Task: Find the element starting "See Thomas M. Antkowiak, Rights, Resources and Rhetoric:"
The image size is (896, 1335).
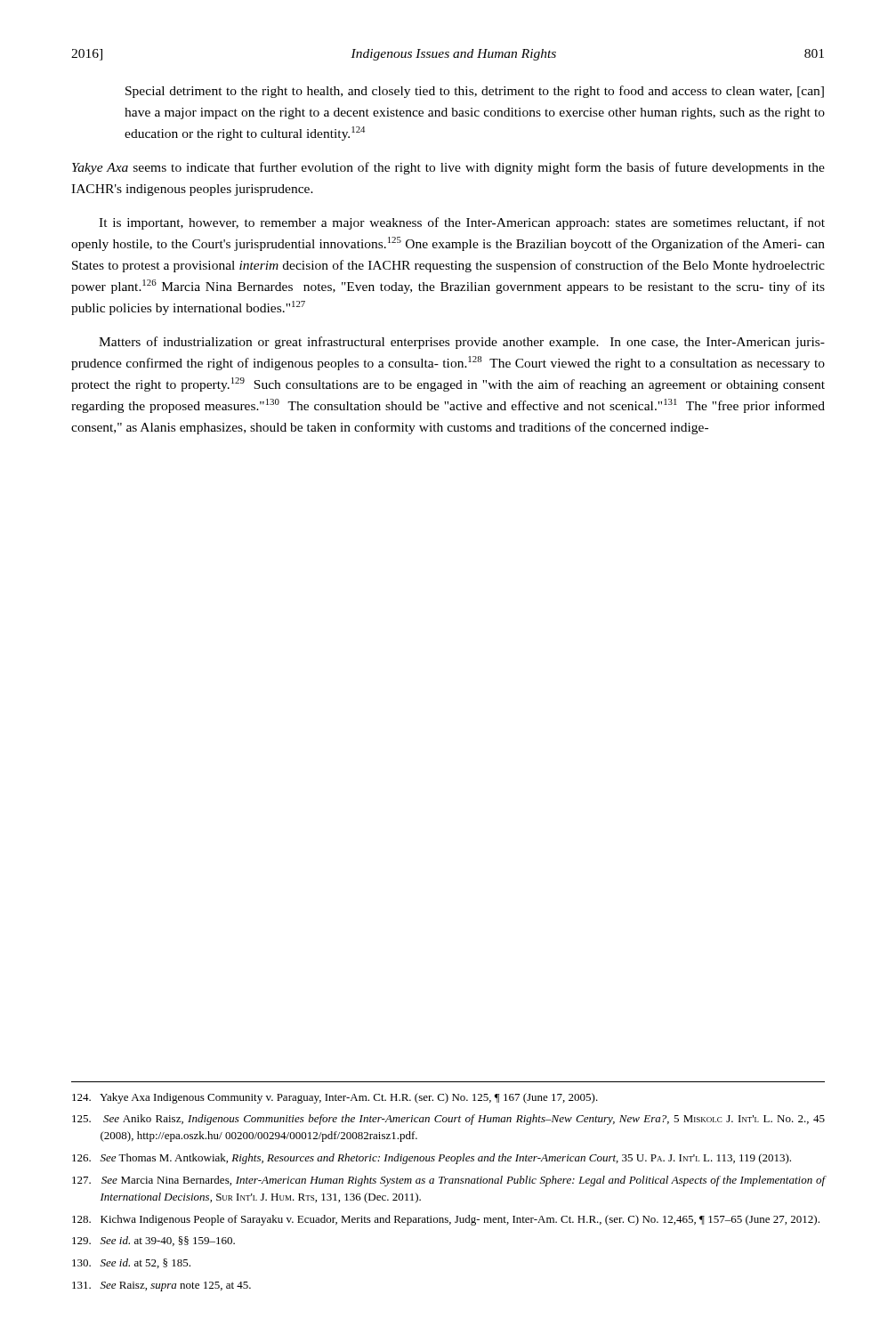Action: 448,1158
